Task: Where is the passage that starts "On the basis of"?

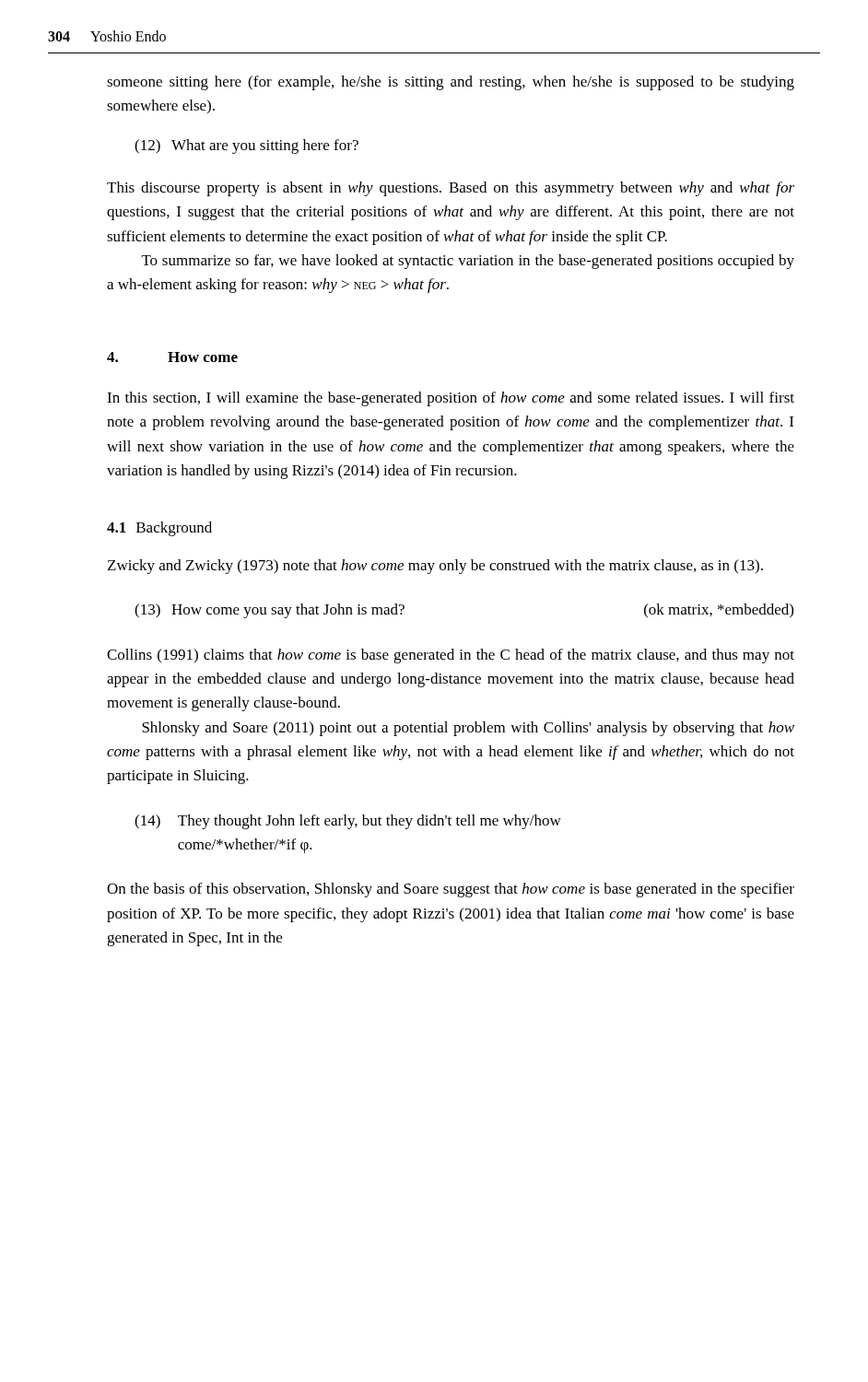Action: pos(451,914)
